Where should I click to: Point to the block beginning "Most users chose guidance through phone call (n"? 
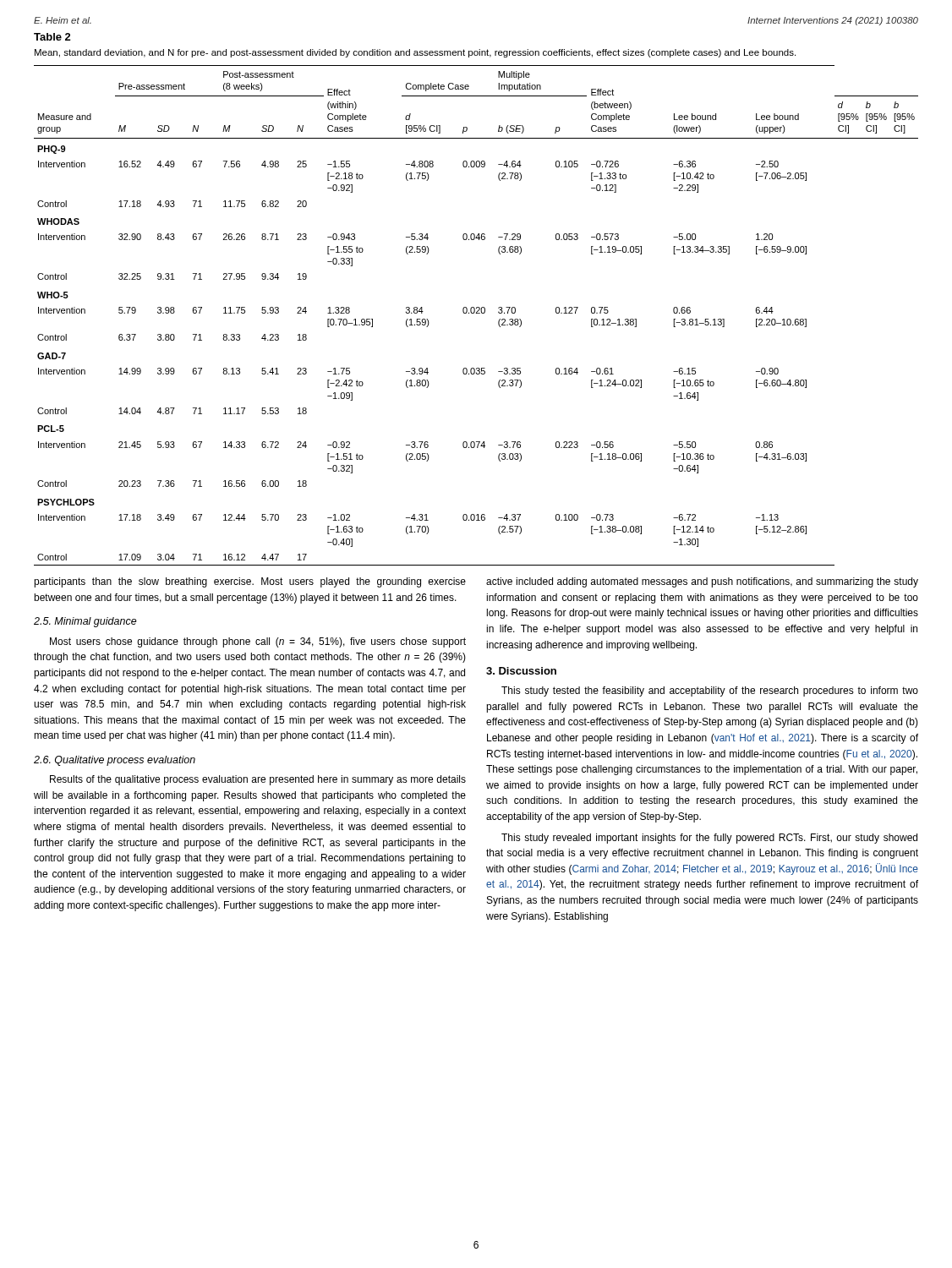pyautogui.click(x=250, y=689)
